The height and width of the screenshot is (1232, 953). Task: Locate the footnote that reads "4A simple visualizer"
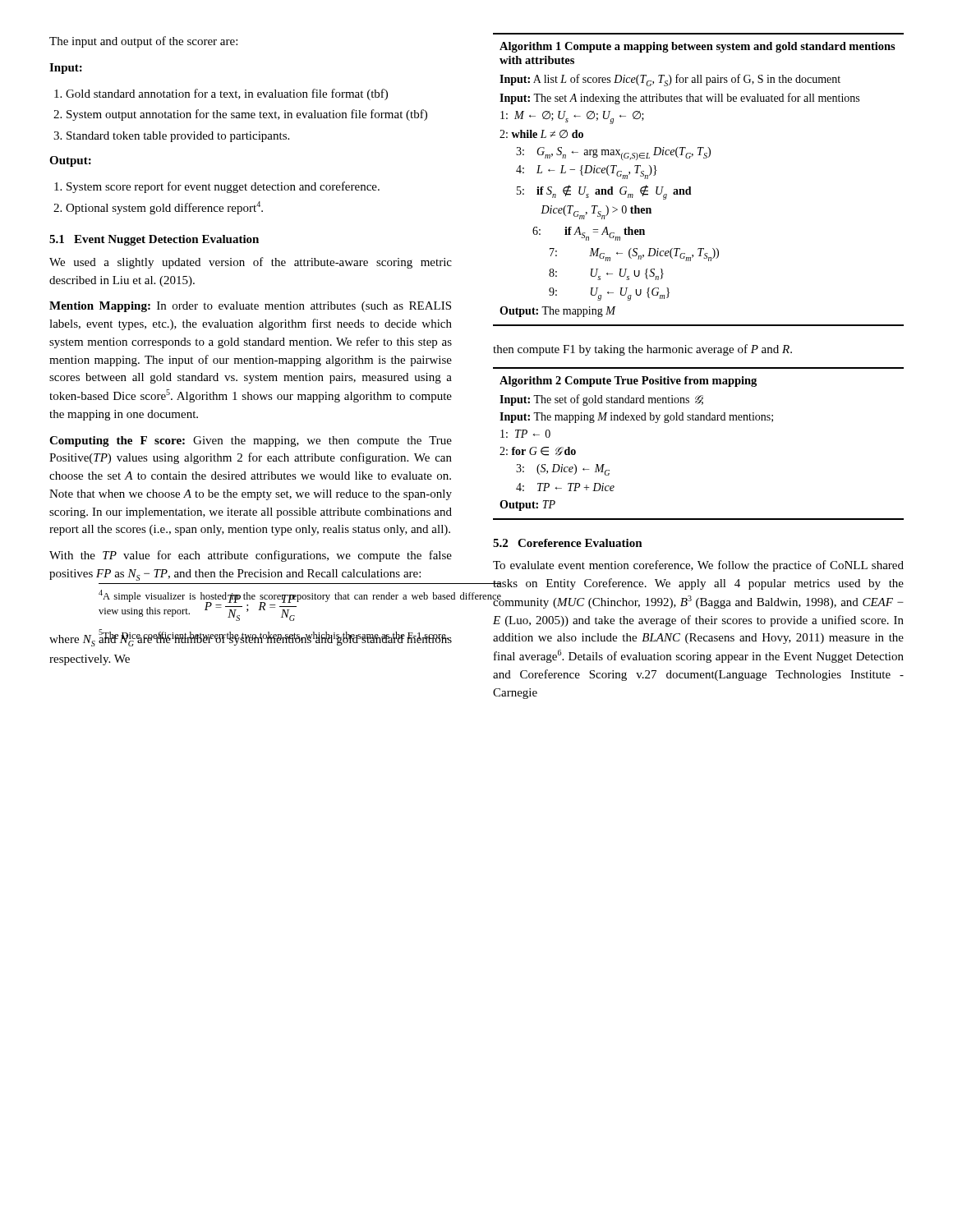point(300,615)
